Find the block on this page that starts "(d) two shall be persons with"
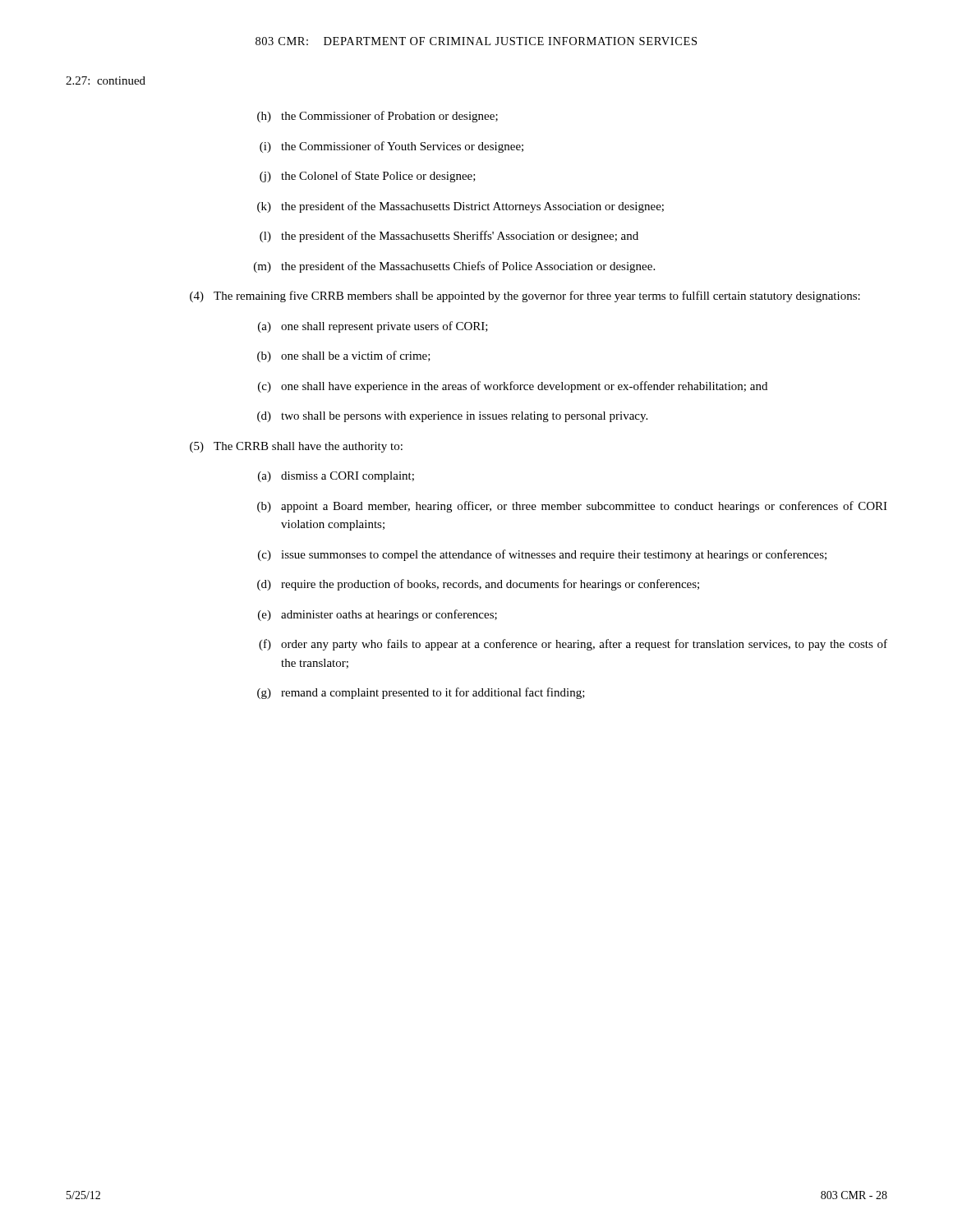Viewport: 953px width, 1232px height. click(555, 416)
